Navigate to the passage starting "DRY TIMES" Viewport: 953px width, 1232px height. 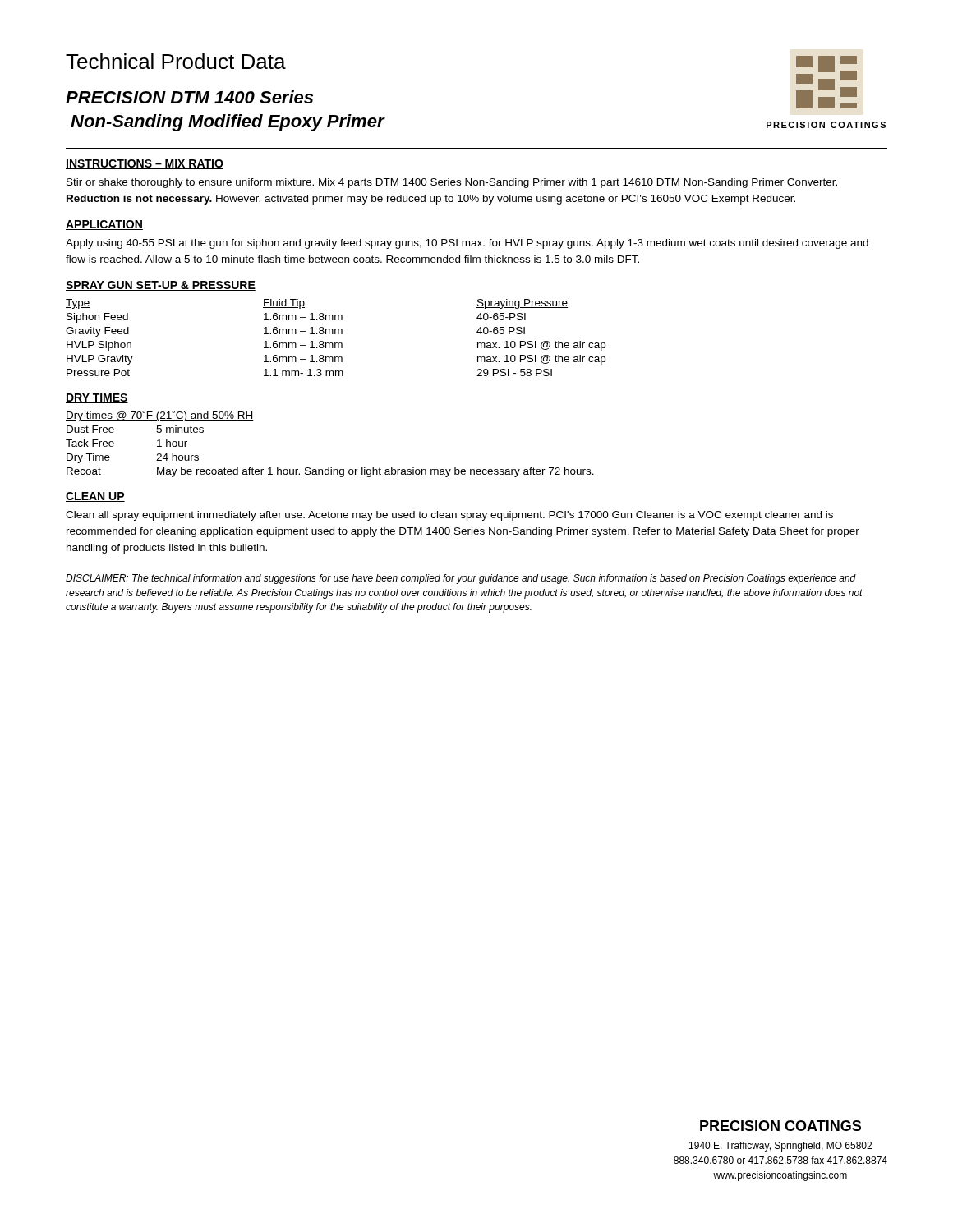coord(97,398)
